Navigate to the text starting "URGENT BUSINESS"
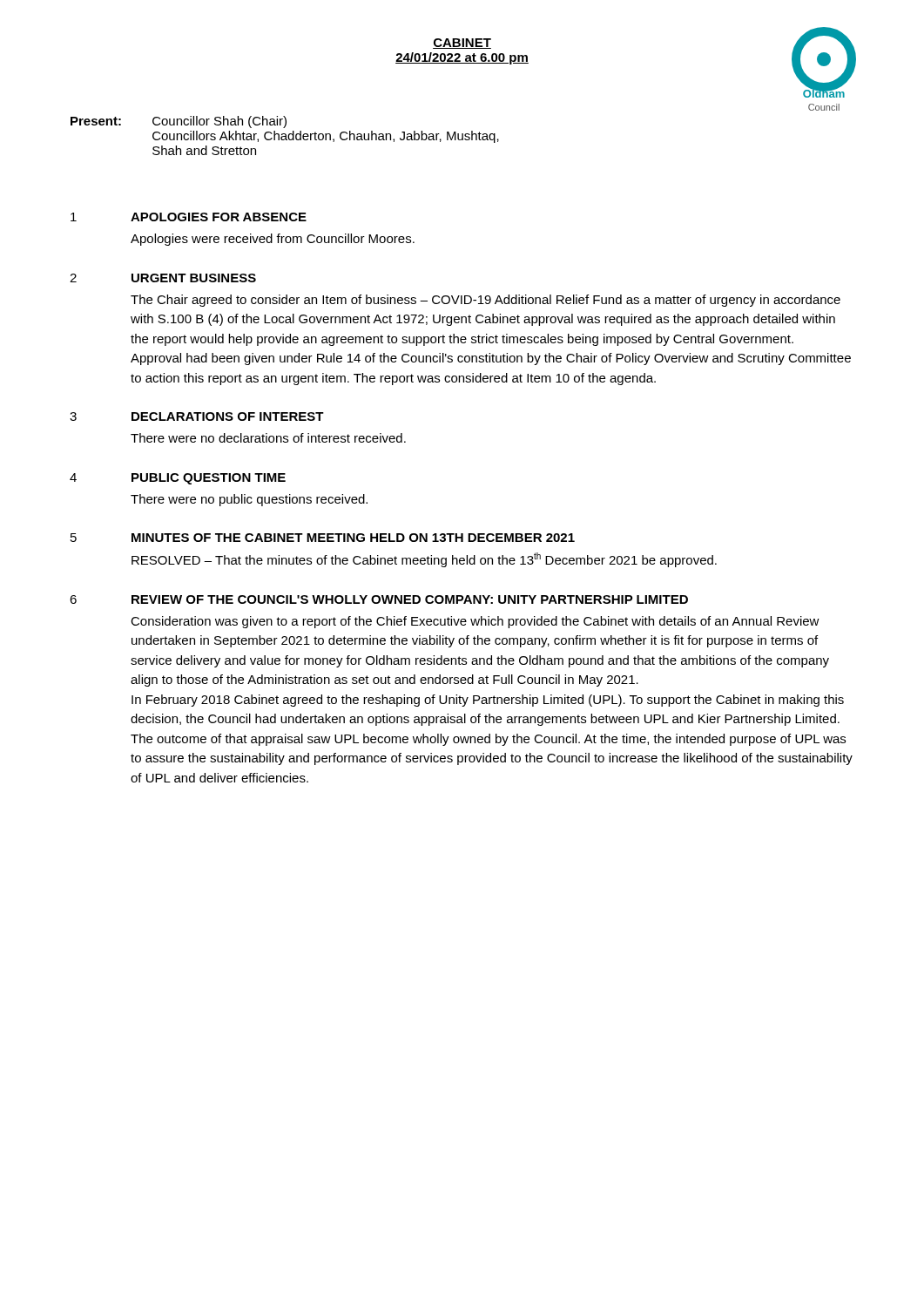Screen dimensions: 1307x924 pyautogui.click(x=193, y=277)
